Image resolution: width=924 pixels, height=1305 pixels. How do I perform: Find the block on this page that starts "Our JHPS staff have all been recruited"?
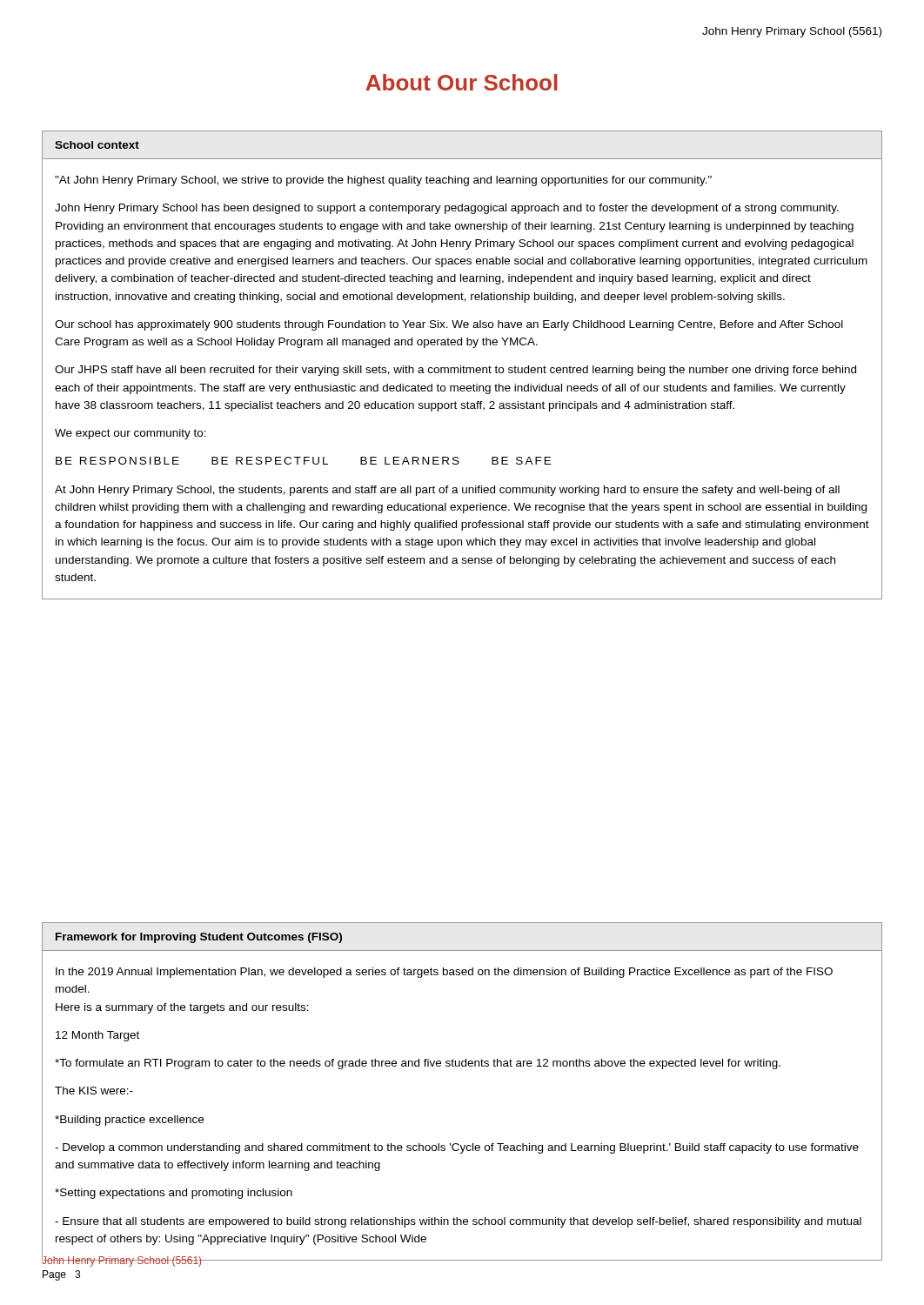point(456,387)
